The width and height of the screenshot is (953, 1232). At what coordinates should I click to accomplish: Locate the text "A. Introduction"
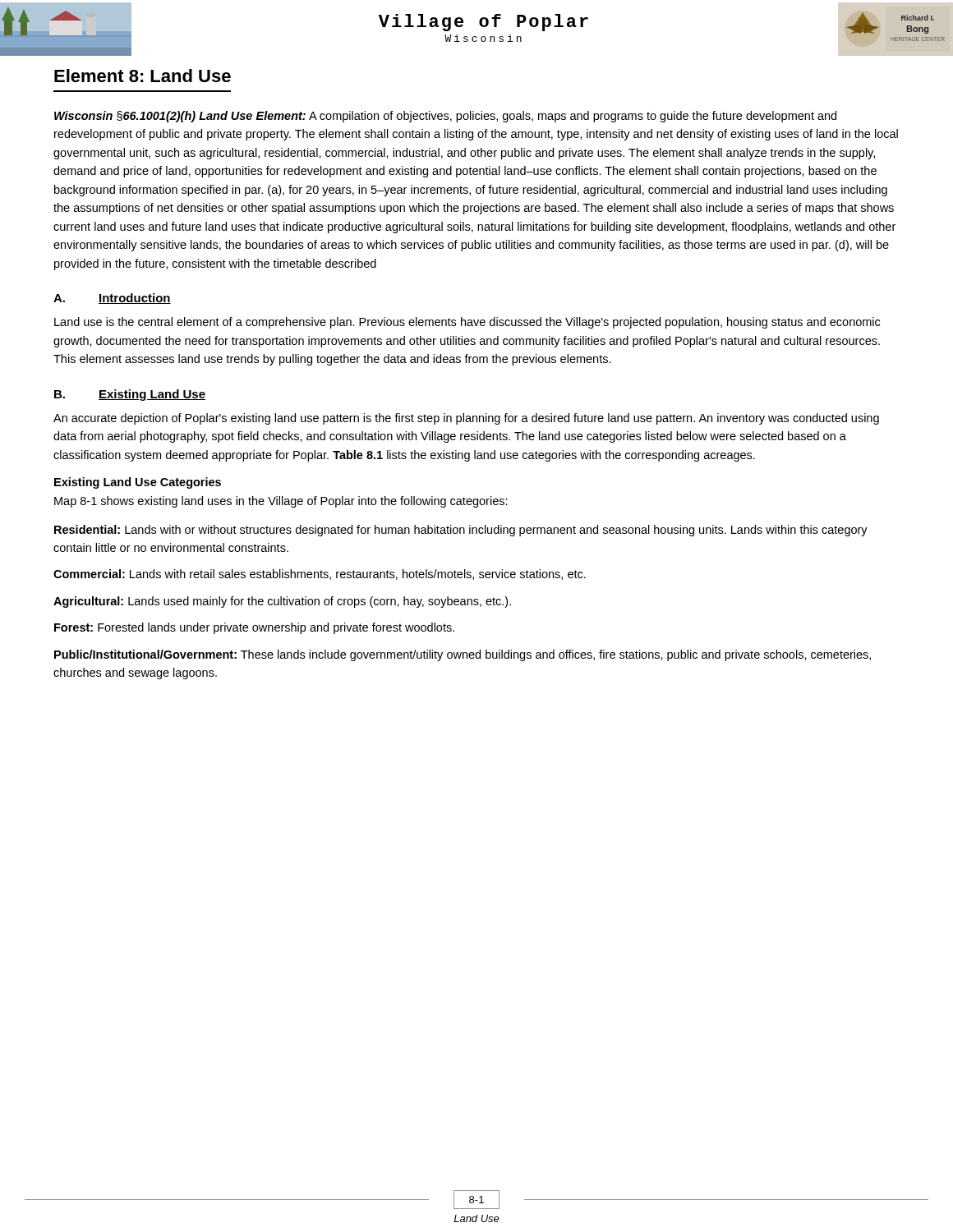pyautogui.click(x=112, y=298)
